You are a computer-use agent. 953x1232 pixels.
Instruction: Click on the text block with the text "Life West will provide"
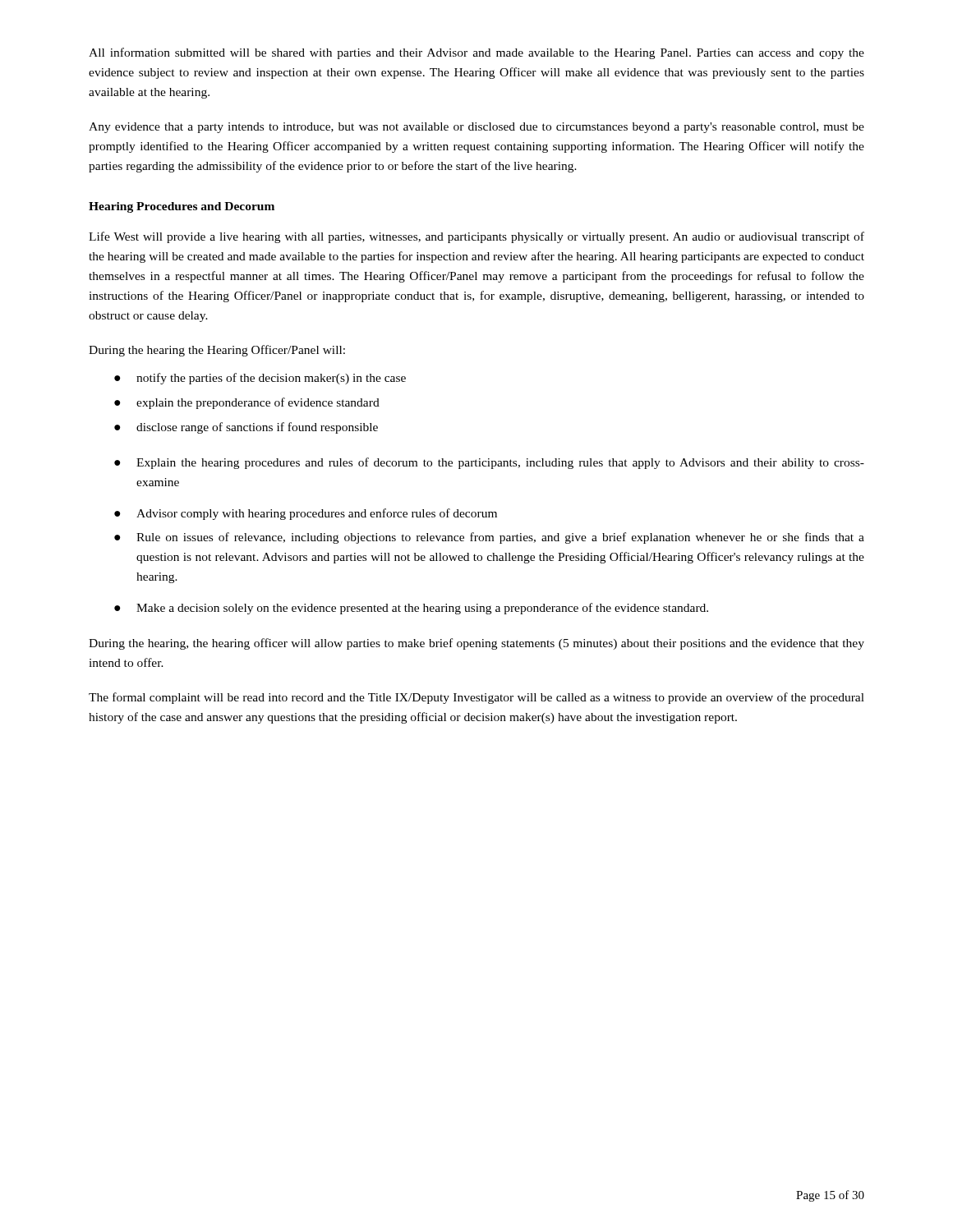pyautogui.click(x=476, y=276)
